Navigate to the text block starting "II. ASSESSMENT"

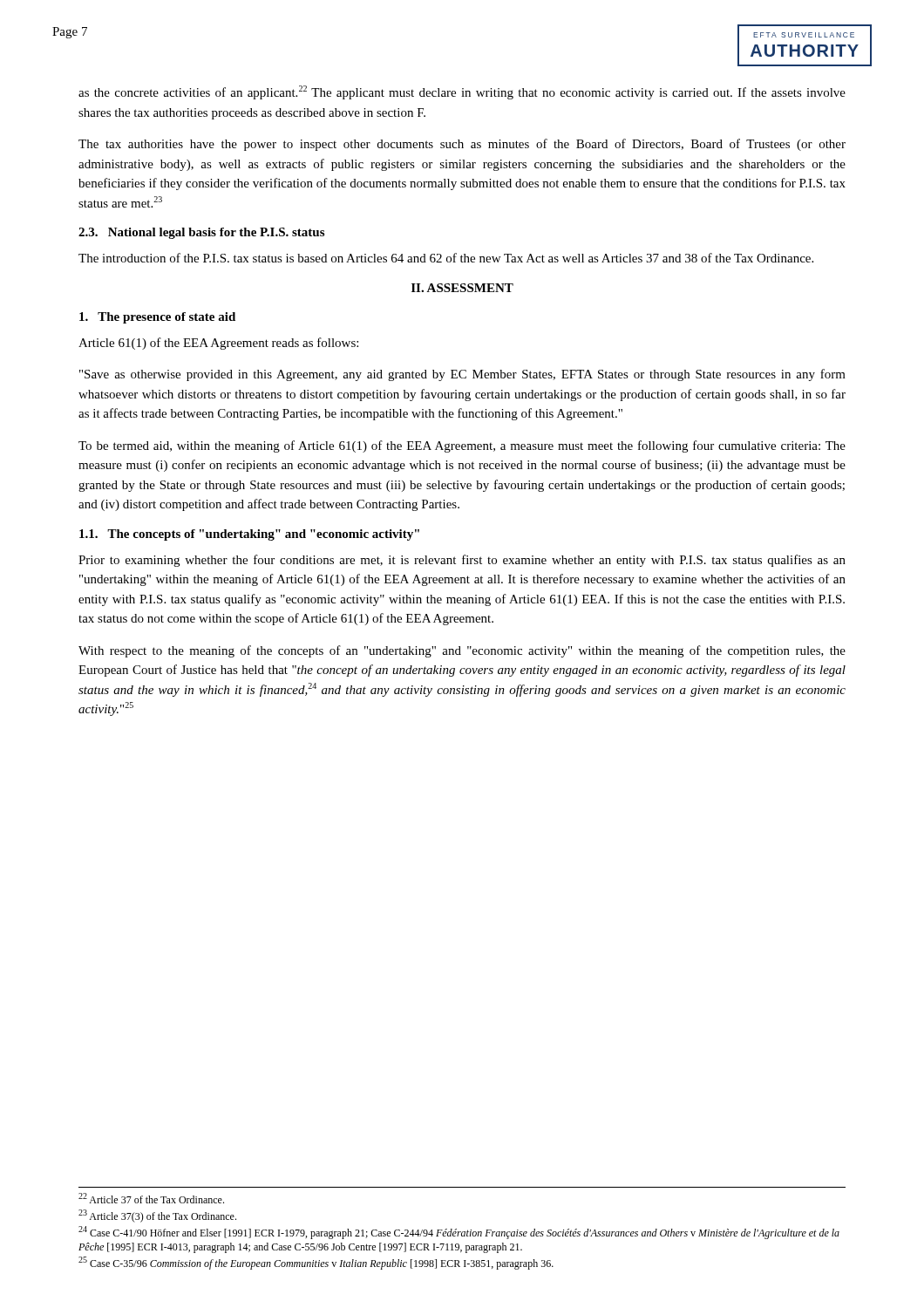[x=462, y=287]
